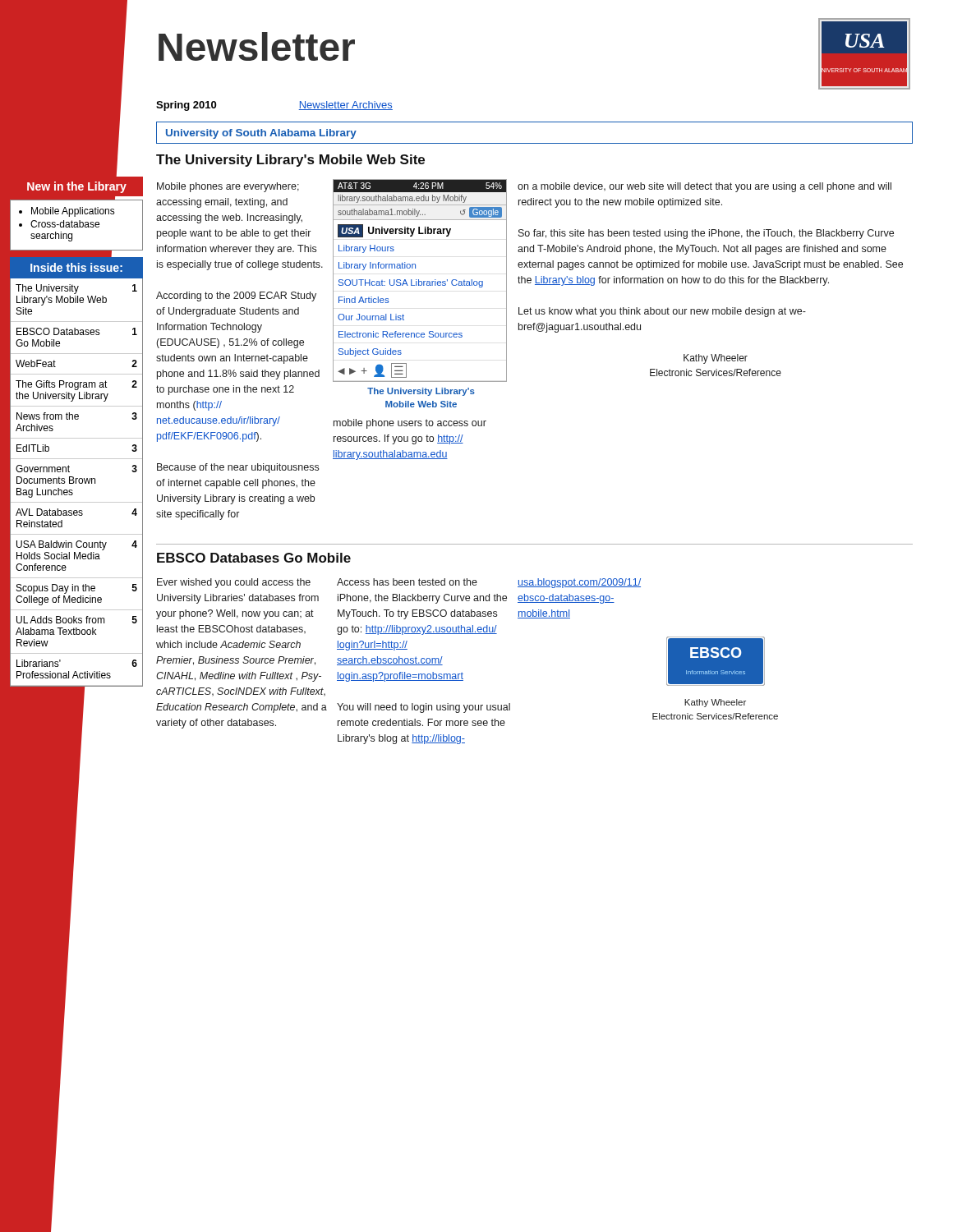Locate the text "Cross-database searching"
This screenshot has width=953, height=1232.
pyautogui.click(x=65, y=230)
